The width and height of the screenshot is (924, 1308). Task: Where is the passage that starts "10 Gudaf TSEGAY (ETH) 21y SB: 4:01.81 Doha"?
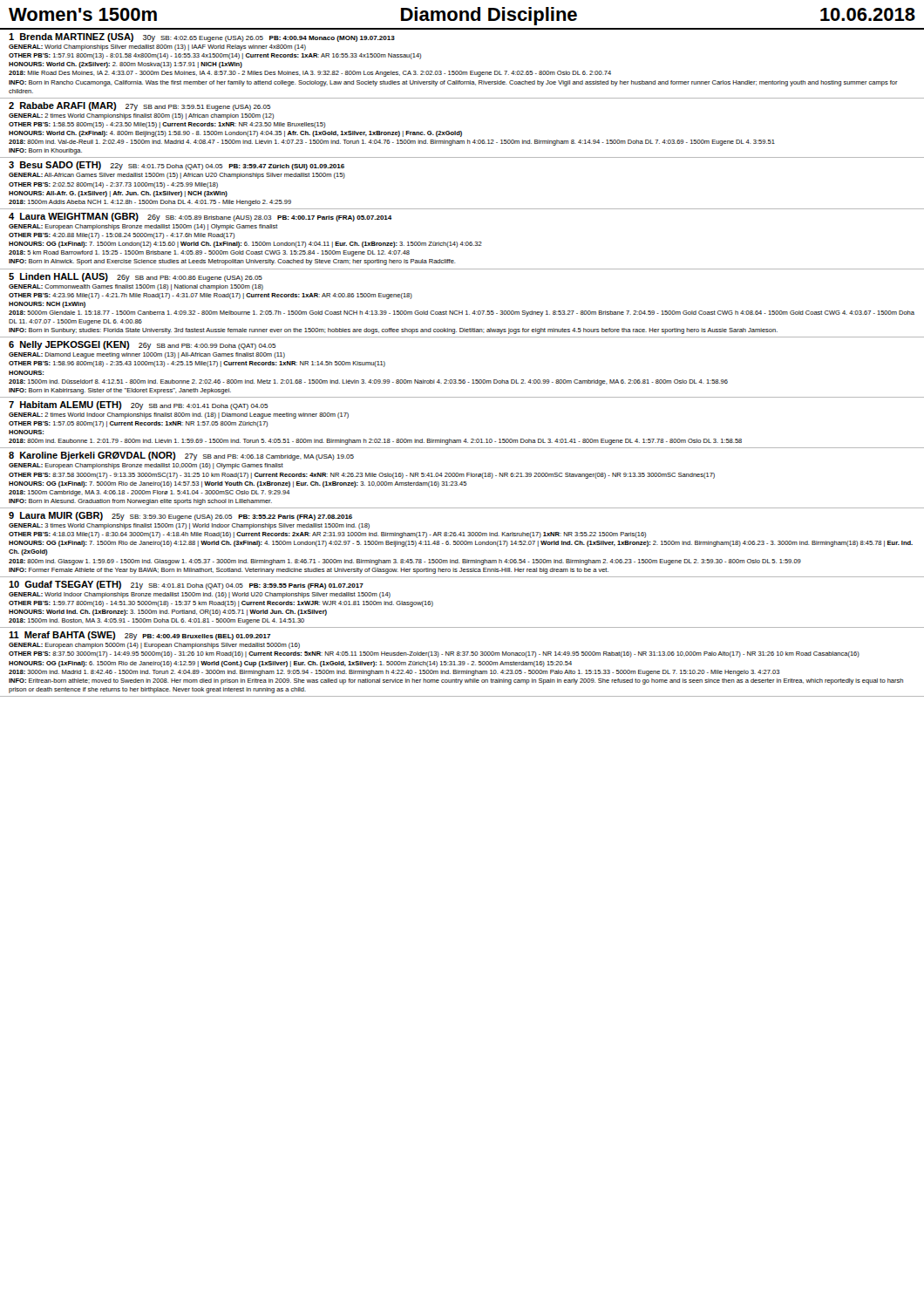(186, 585)
